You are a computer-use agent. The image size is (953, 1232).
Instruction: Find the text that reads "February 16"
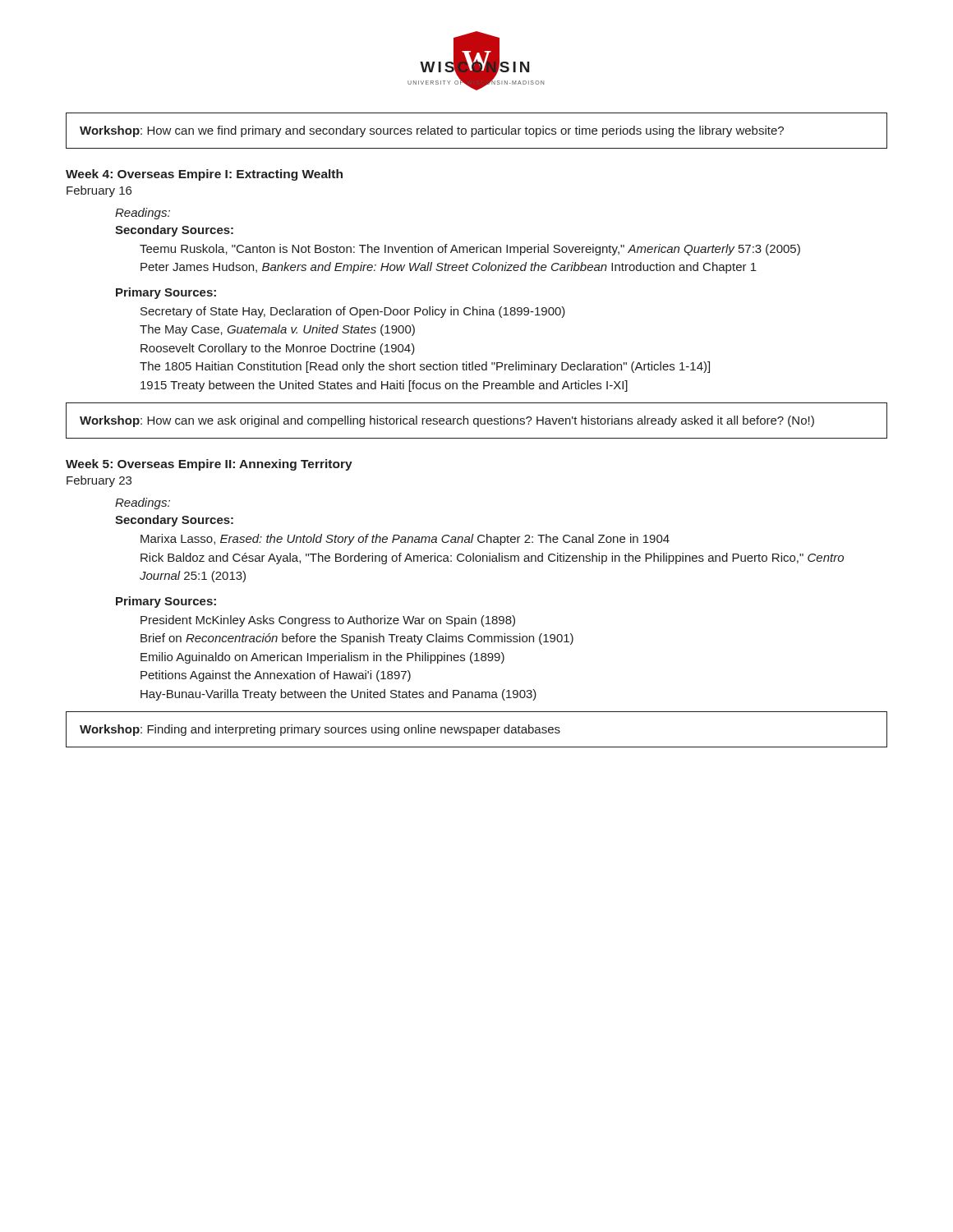99,190
